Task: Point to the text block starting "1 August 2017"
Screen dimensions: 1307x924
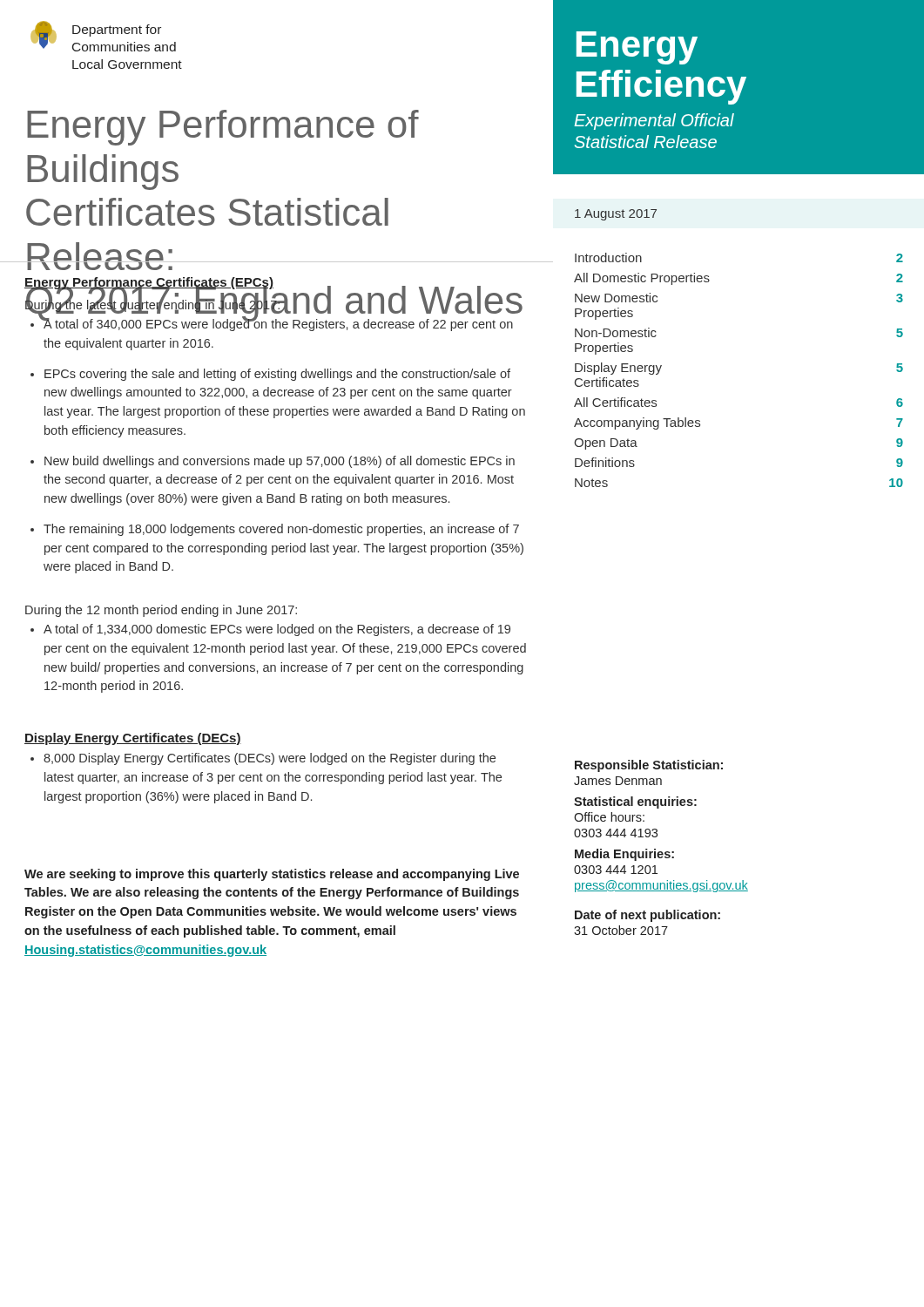Action: pos(616,213)
